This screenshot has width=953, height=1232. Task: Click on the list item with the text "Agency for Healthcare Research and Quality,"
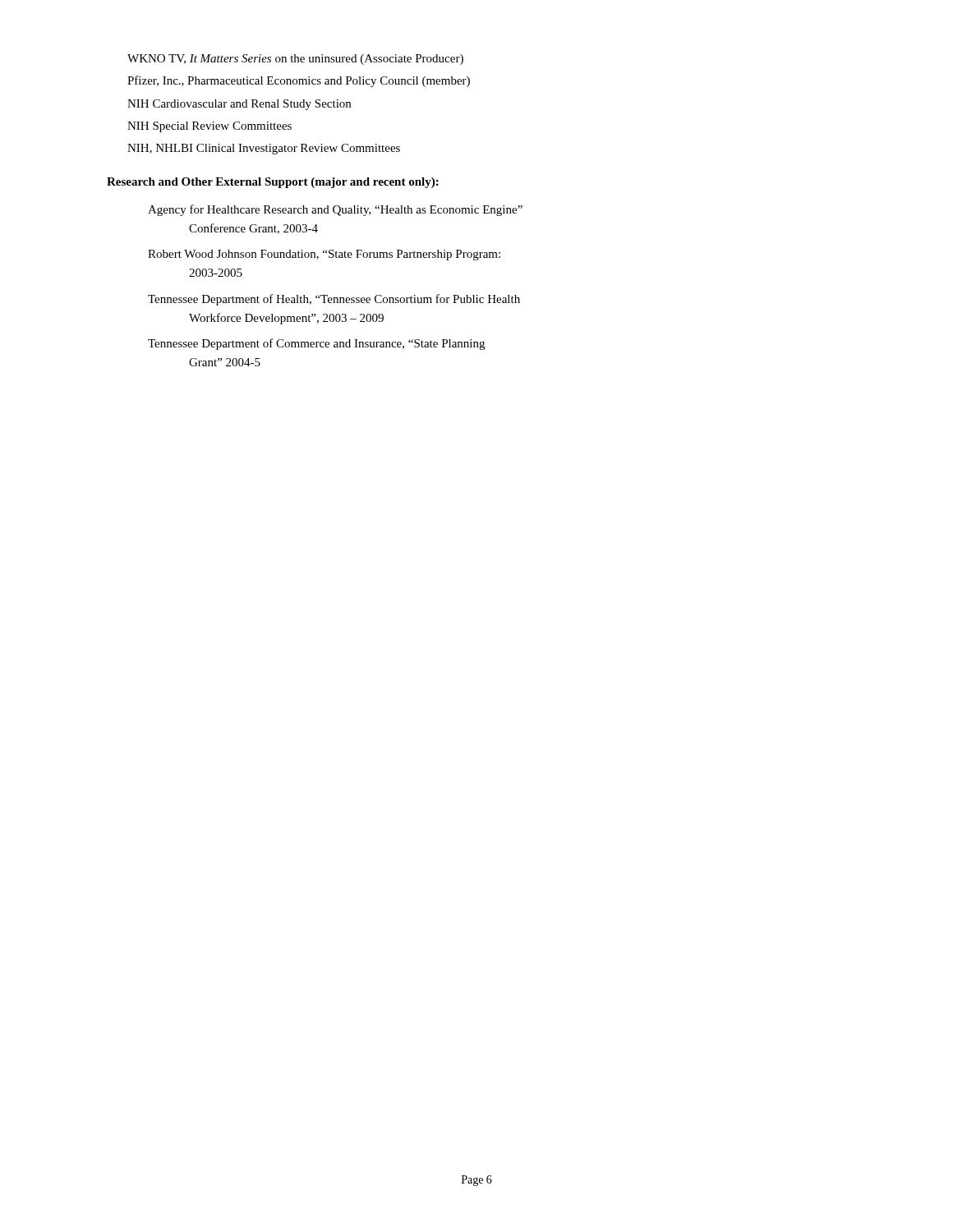[x=466, y=219]
